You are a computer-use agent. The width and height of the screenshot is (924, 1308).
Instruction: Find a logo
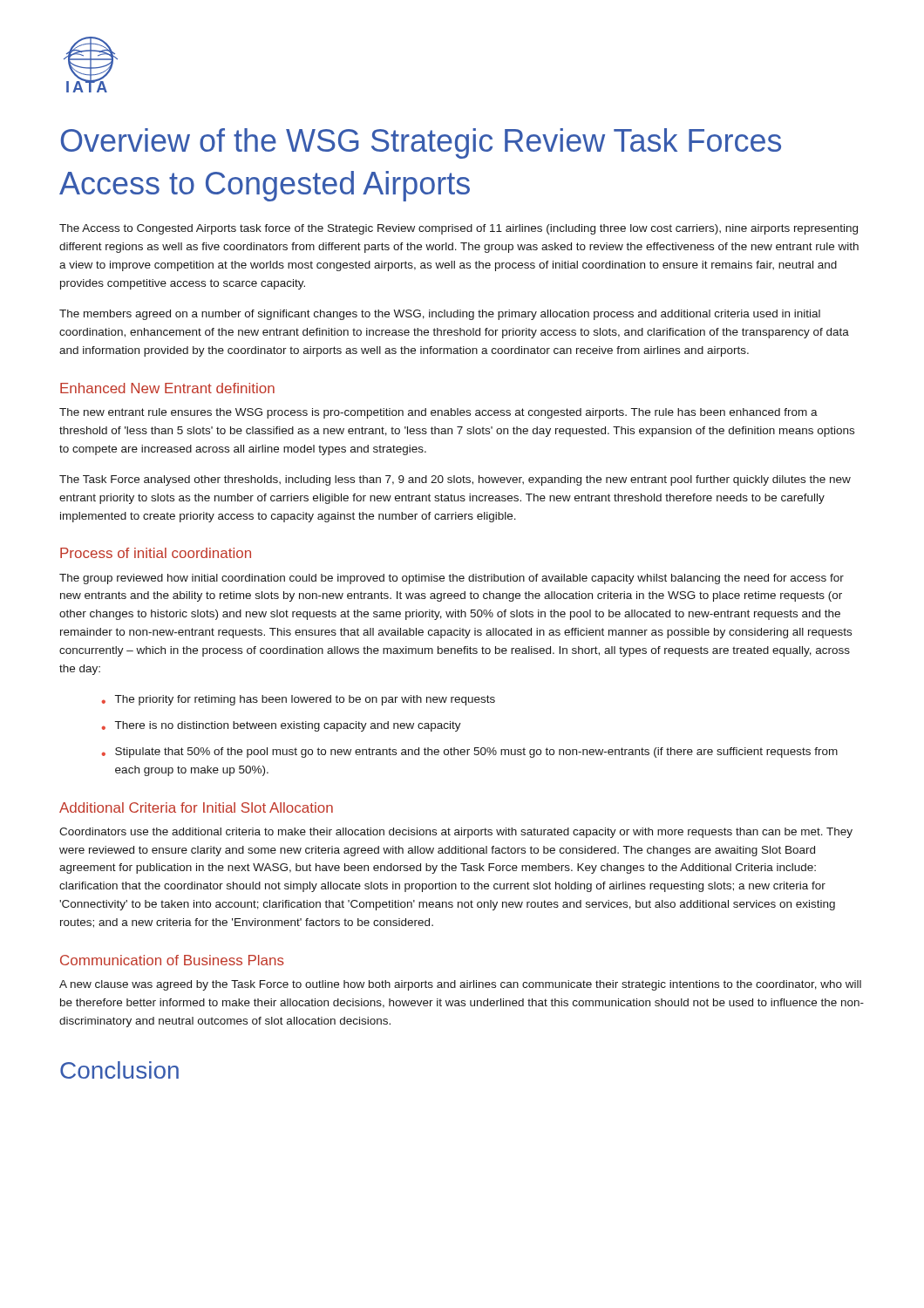pos(99,68)
